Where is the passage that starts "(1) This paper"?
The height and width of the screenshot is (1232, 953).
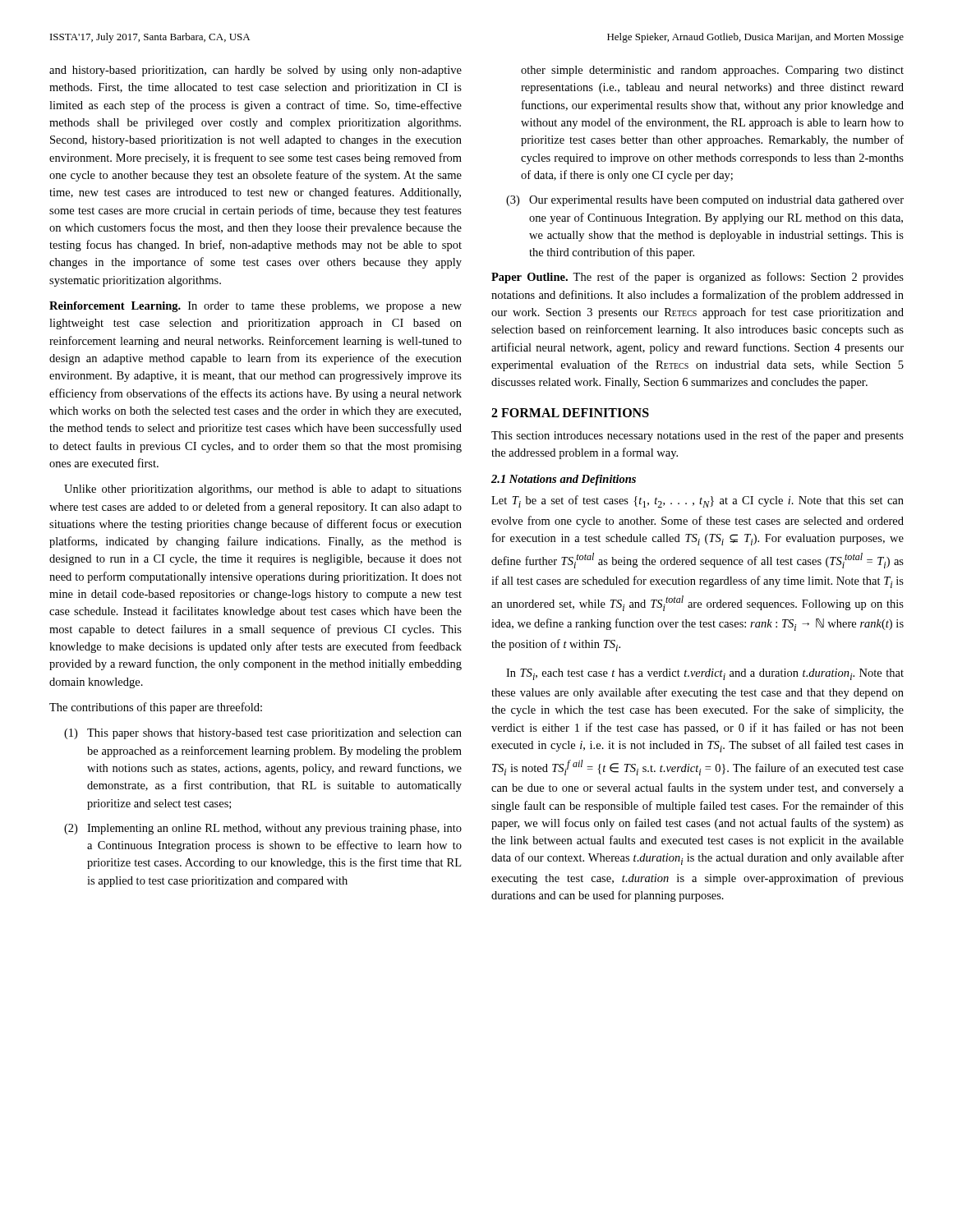(x=263, y=768)
